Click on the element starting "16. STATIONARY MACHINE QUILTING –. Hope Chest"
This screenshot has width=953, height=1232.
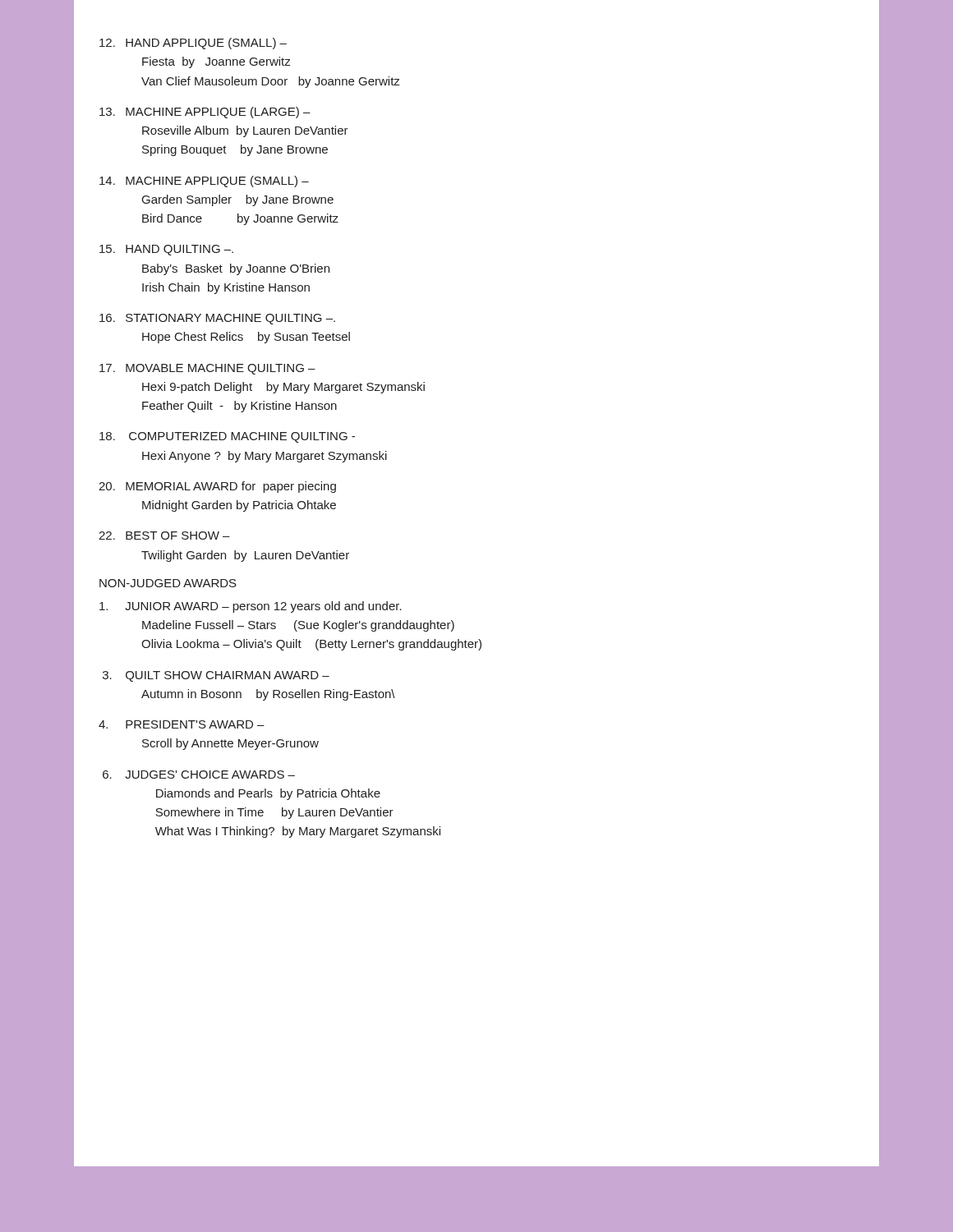(x=217, y=319)
